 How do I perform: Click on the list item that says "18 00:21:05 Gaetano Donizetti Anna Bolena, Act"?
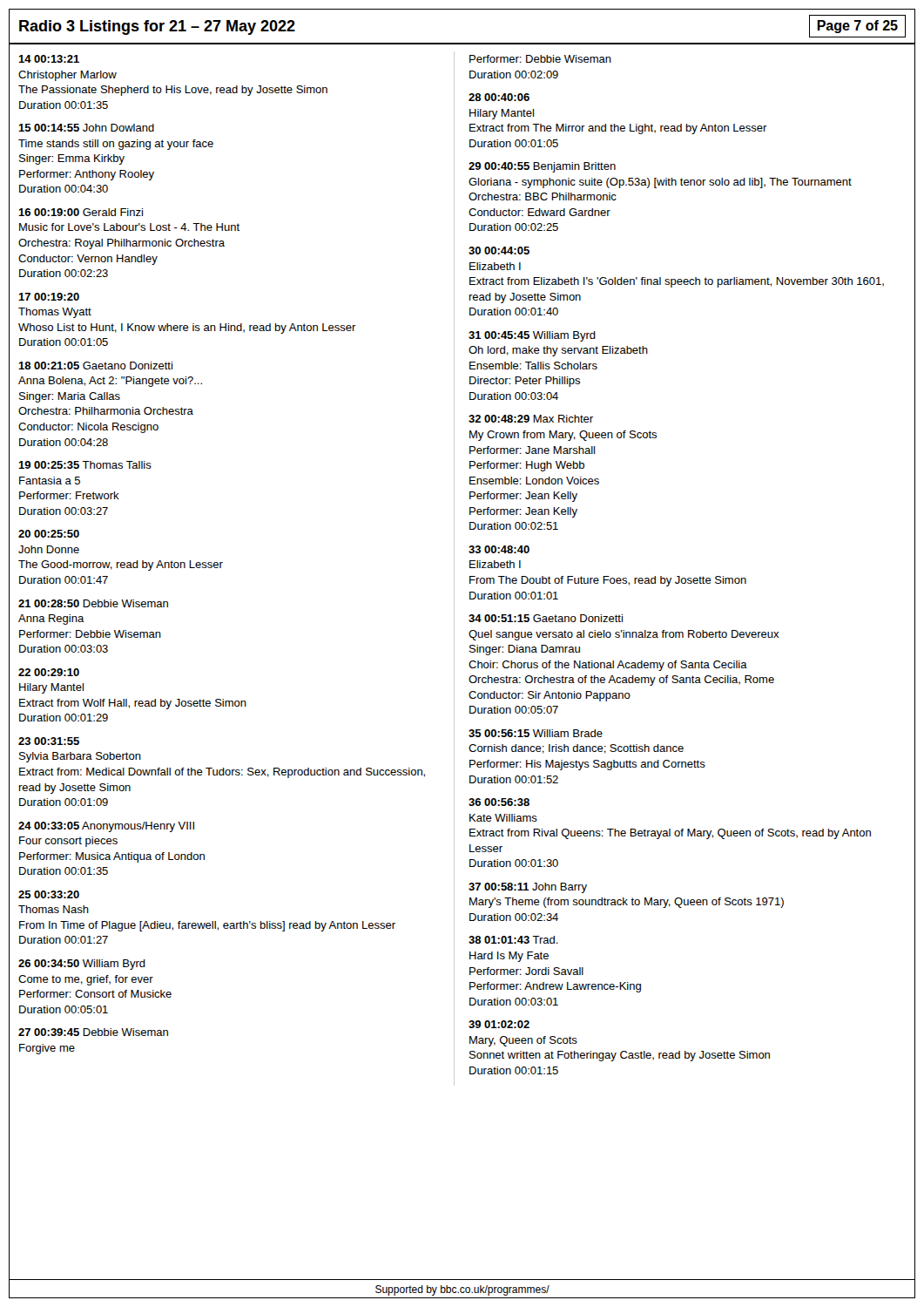111,404
